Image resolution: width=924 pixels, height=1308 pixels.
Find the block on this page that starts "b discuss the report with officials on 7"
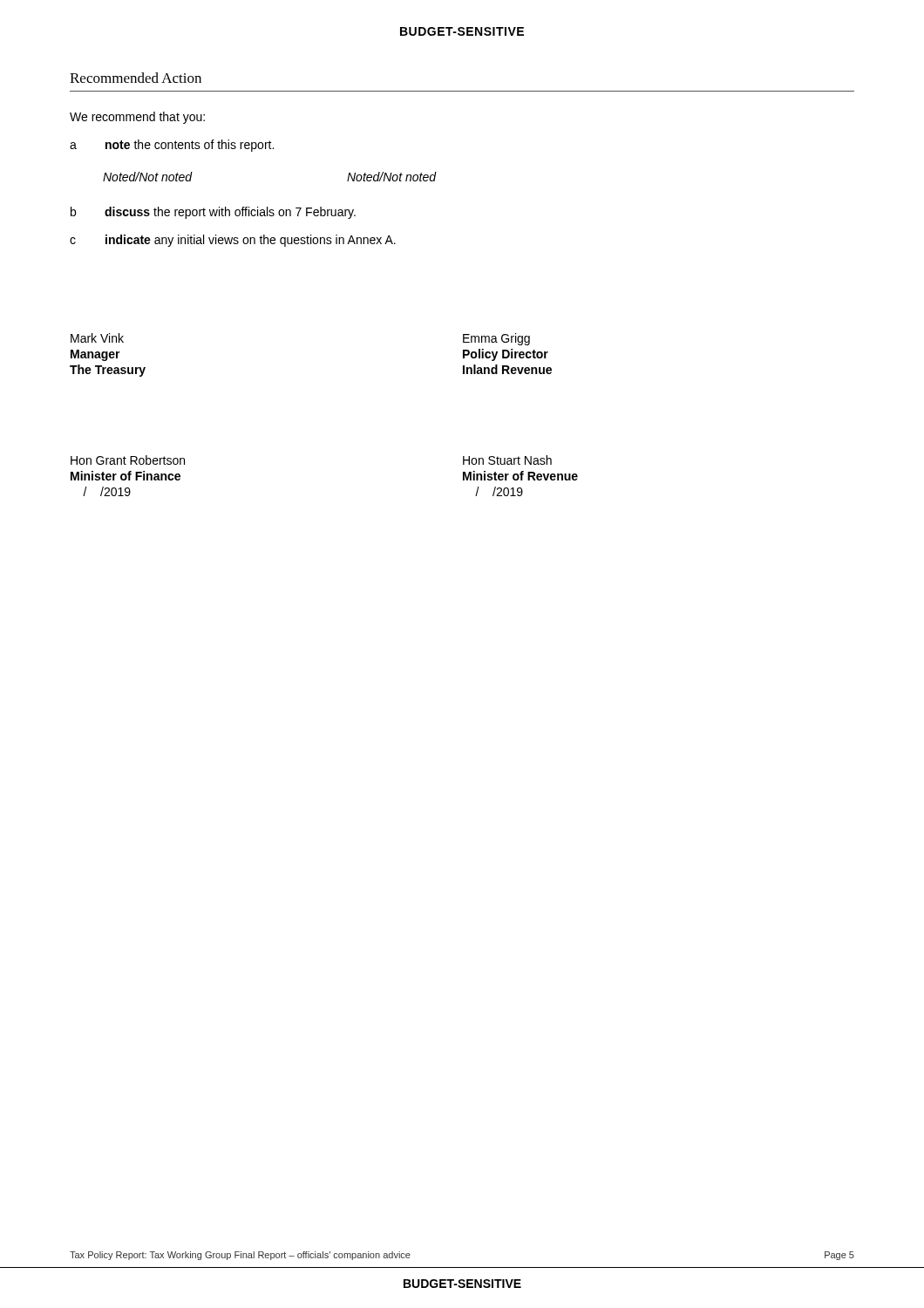pos(213,213)
